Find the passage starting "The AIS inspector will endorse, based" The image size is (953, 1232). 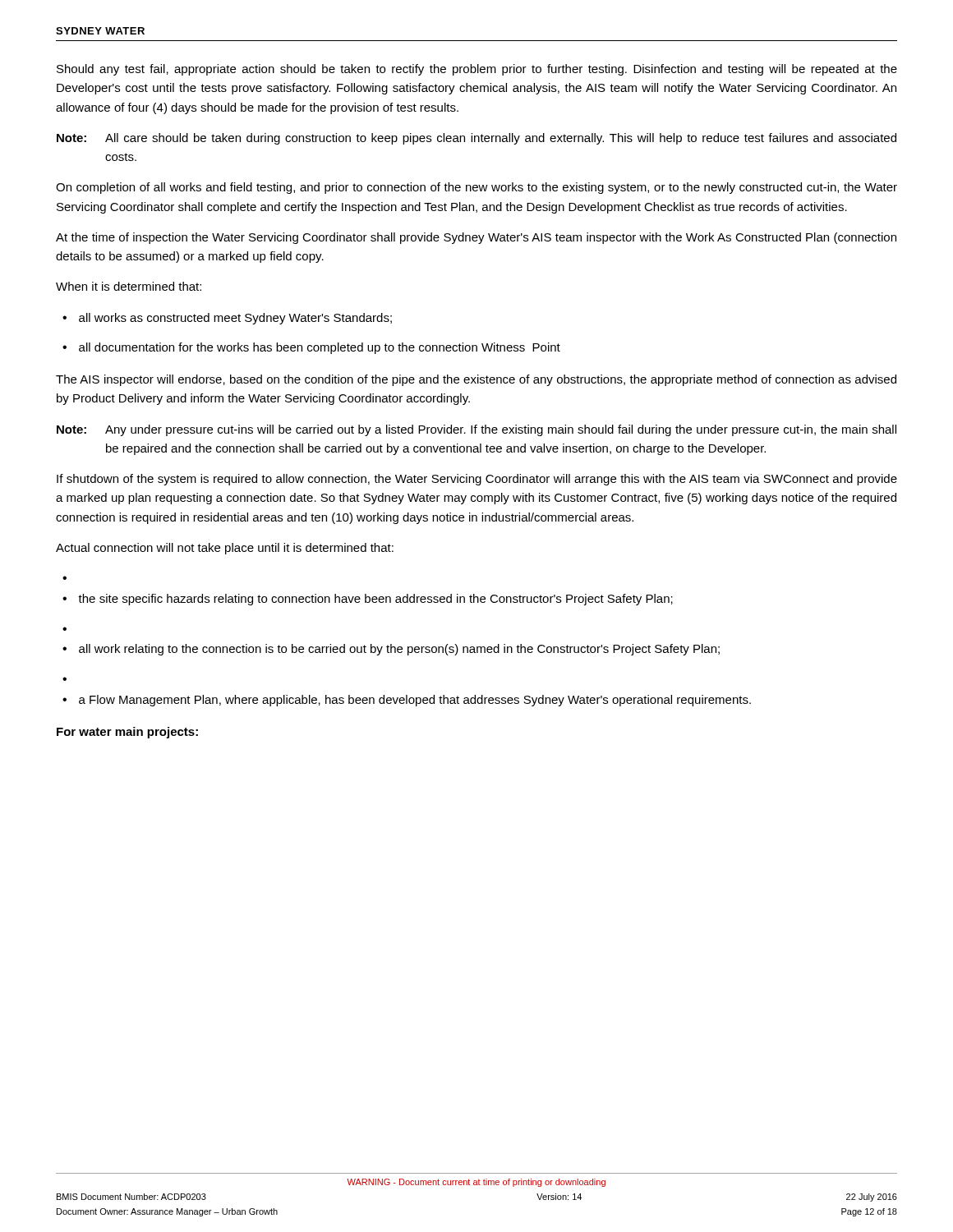(476, 389)
